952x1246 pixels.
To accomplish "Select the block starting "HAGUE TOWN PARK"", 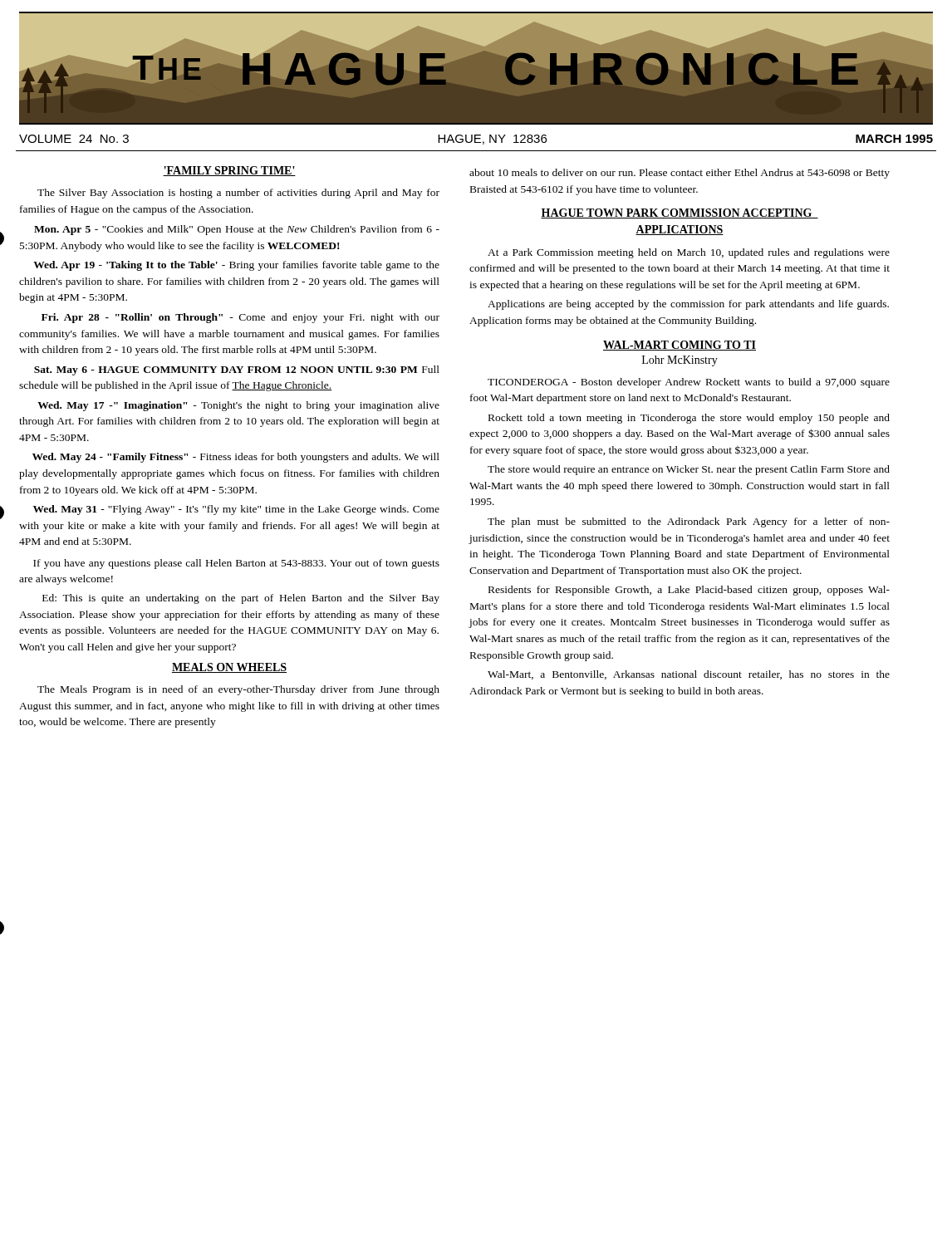I will tap(679, 222).
